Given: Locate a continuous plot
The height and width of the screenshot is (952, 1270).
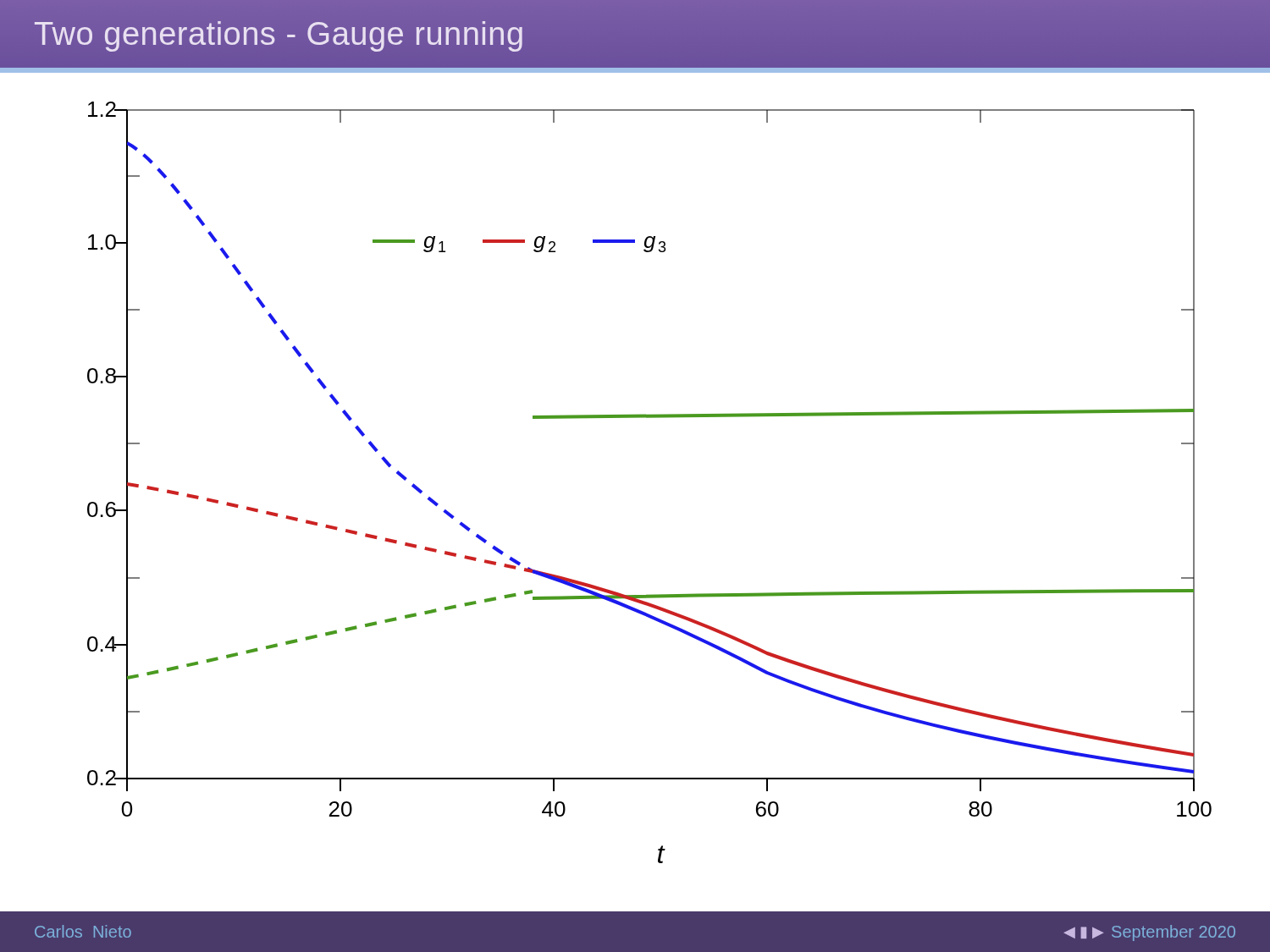Looking at the screenshot, I should coord(635,482).
